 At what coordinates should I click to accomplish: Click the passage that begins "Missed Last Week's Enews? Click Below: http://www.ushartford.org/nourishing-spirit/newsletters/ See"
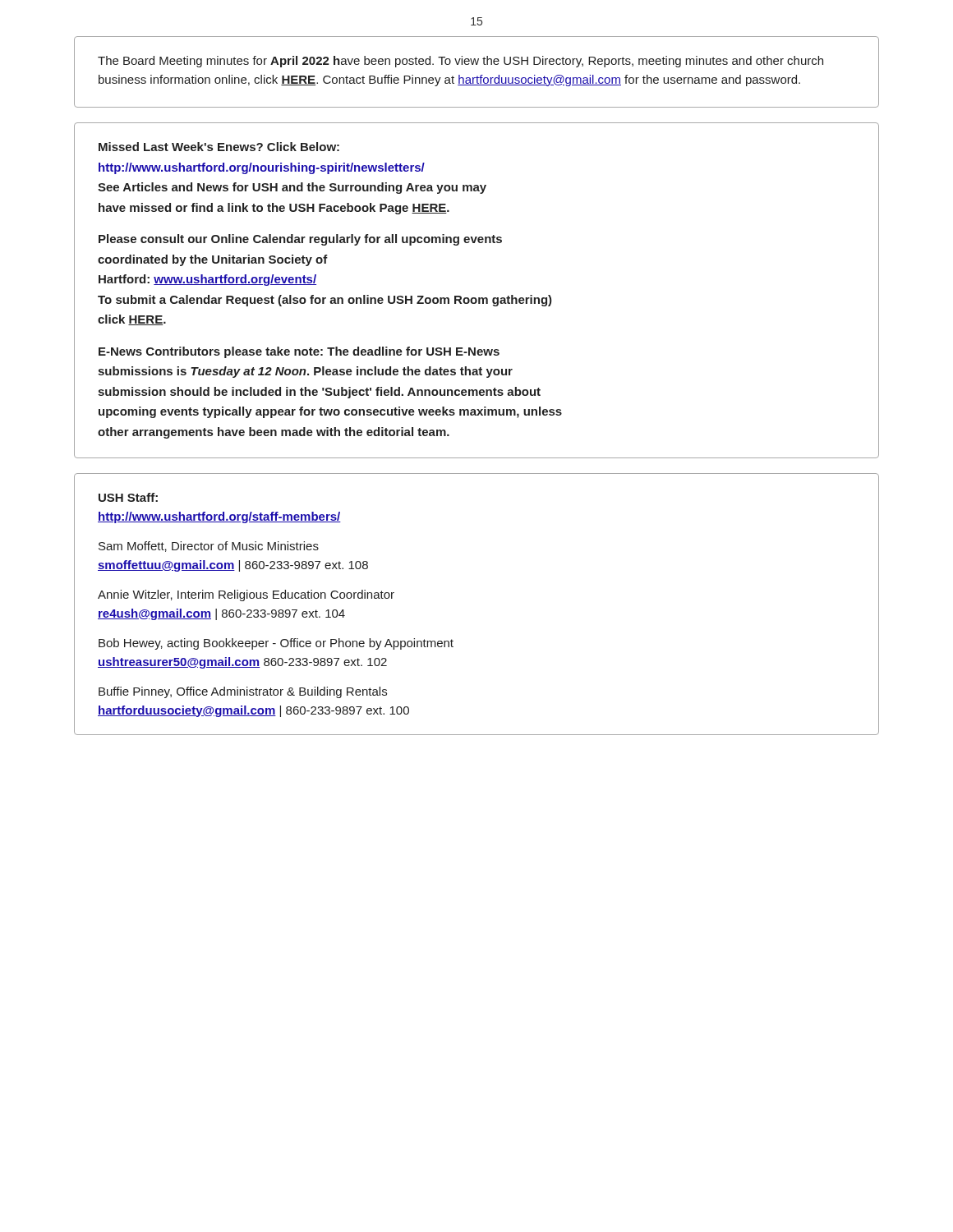click(x=476, y=290)
